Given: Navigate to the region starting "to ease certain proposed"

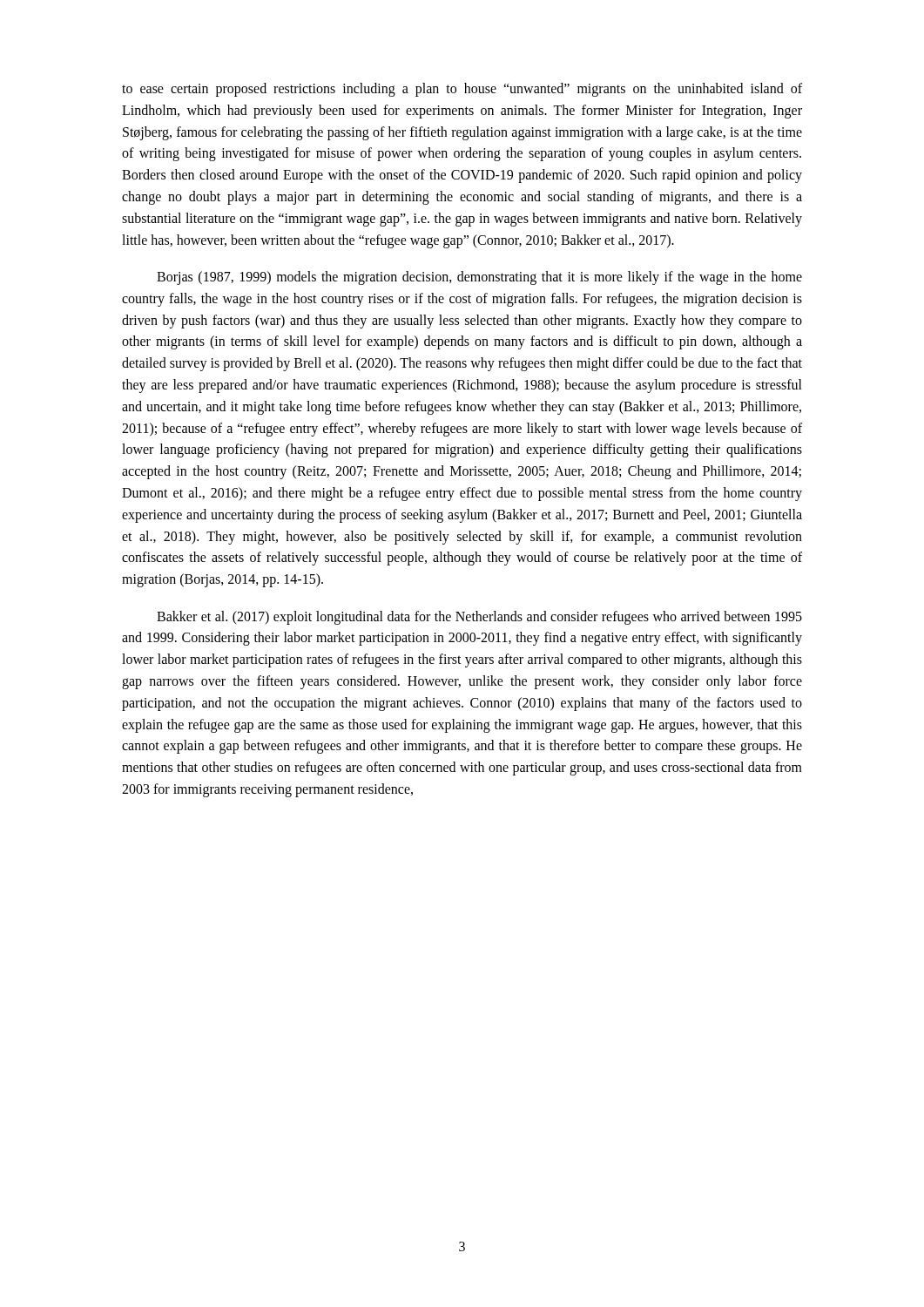Looking at the screenshot, I should click(x=462, y=165).
